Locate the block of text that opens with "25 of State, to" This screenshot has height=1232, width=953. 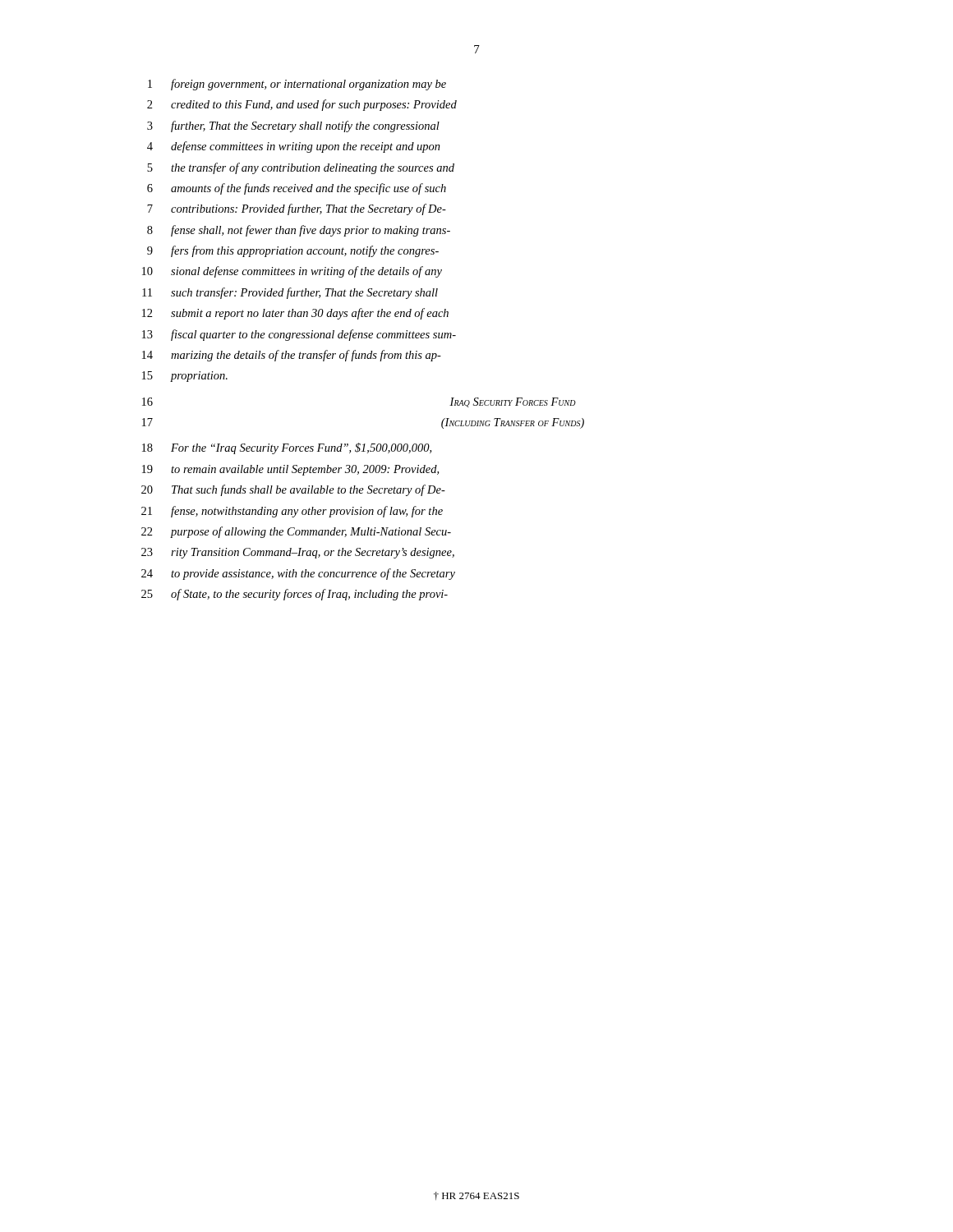pyautogui.click(x=295, y=595)
